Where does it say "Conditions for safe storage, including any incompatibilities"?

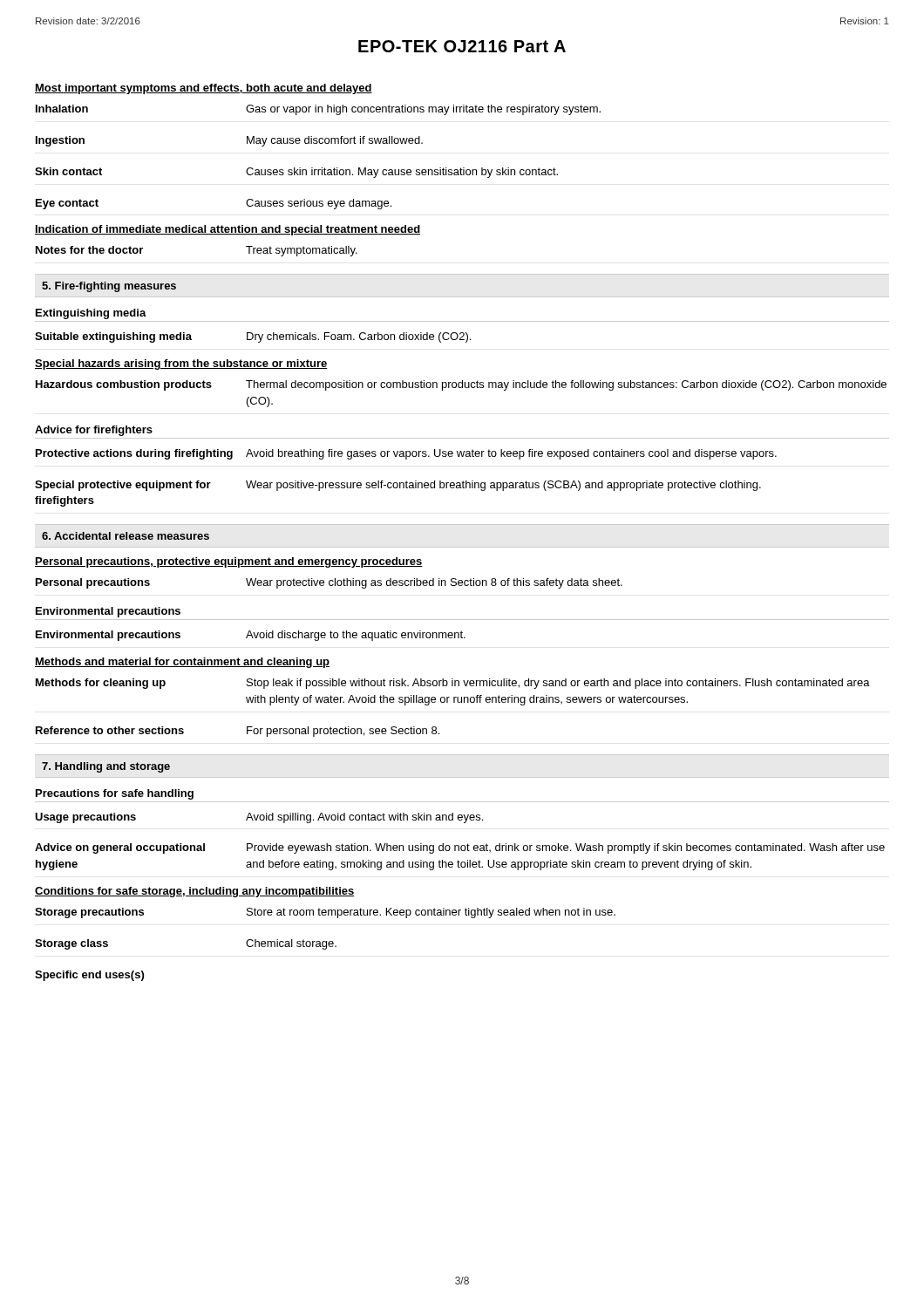pyautogui.click(x=194, y=891)
